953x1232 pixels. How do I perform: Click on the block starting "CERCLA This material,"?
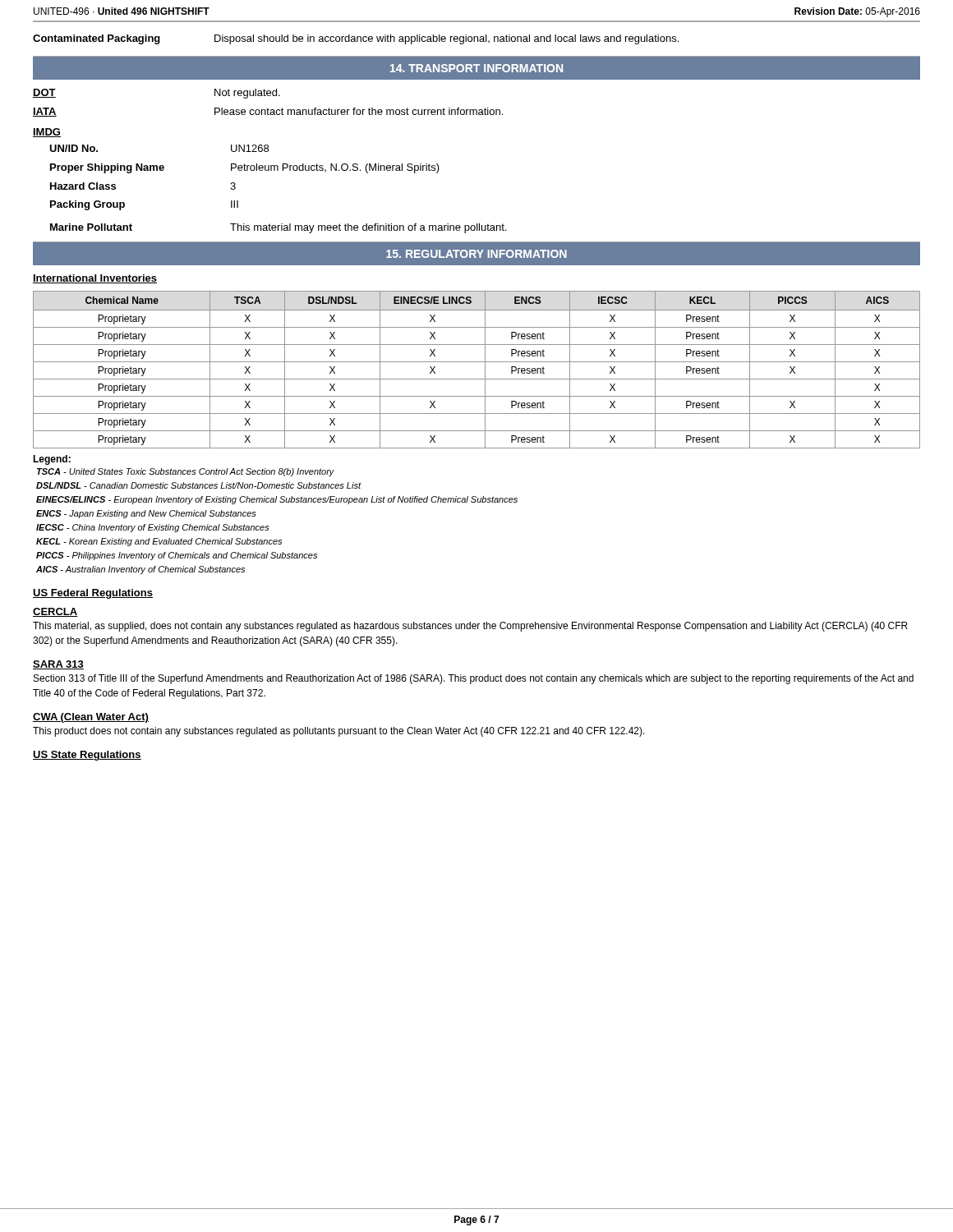click(476, 624)
